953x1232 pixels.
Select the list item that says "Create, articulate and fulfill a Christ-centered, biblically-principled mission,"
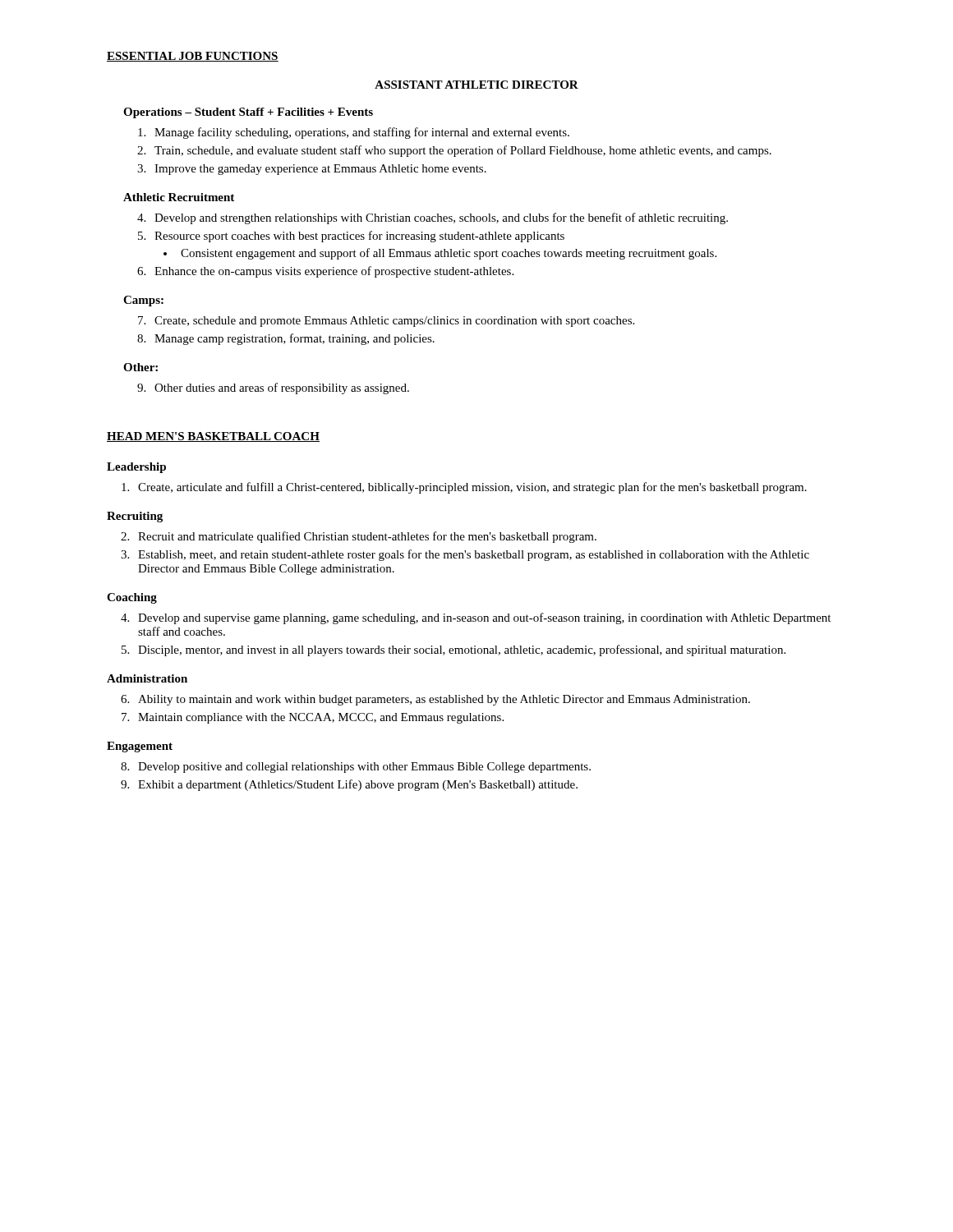point(473,487)
